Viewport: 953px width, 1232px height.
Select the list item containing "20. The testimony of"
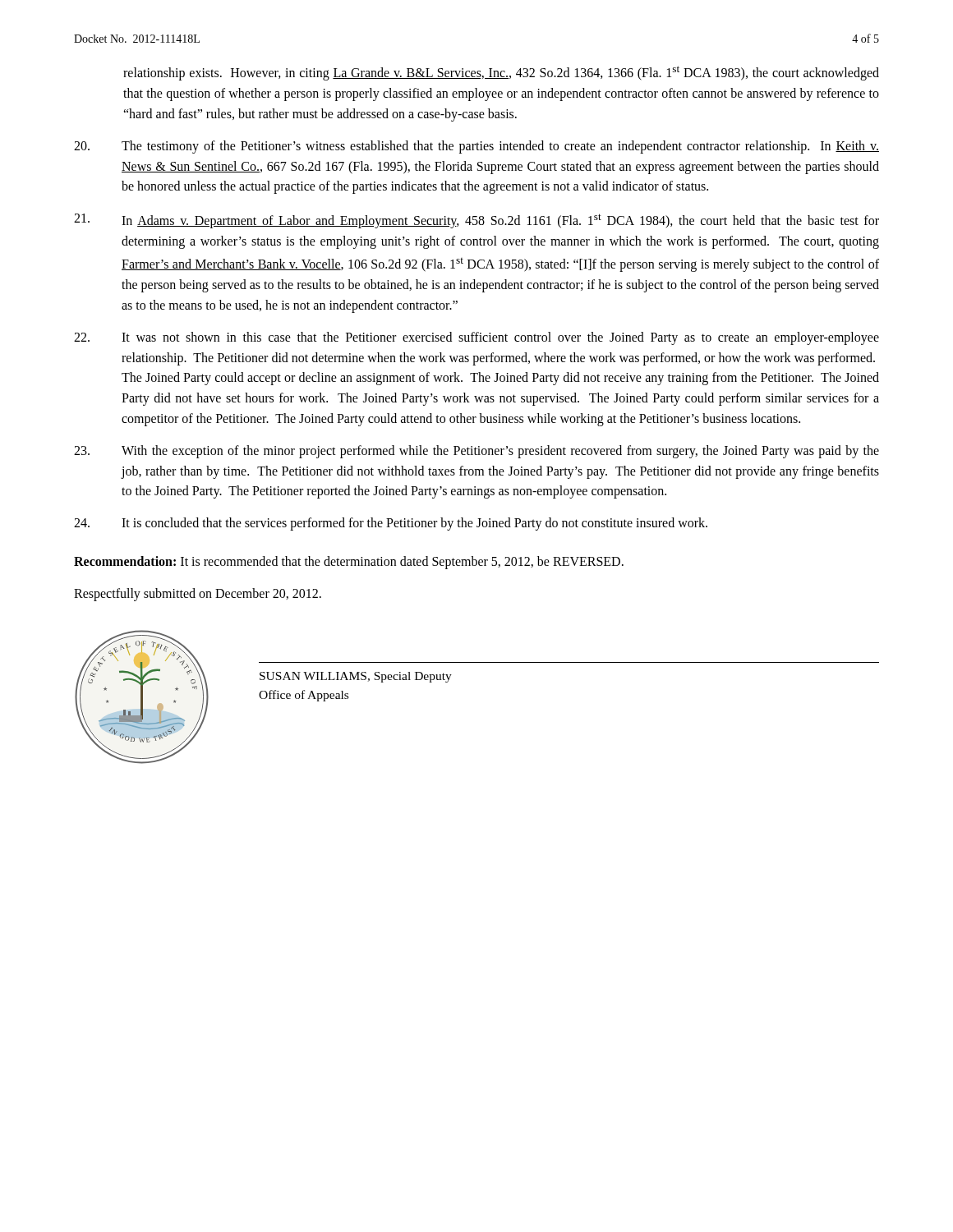click(476, 167)
